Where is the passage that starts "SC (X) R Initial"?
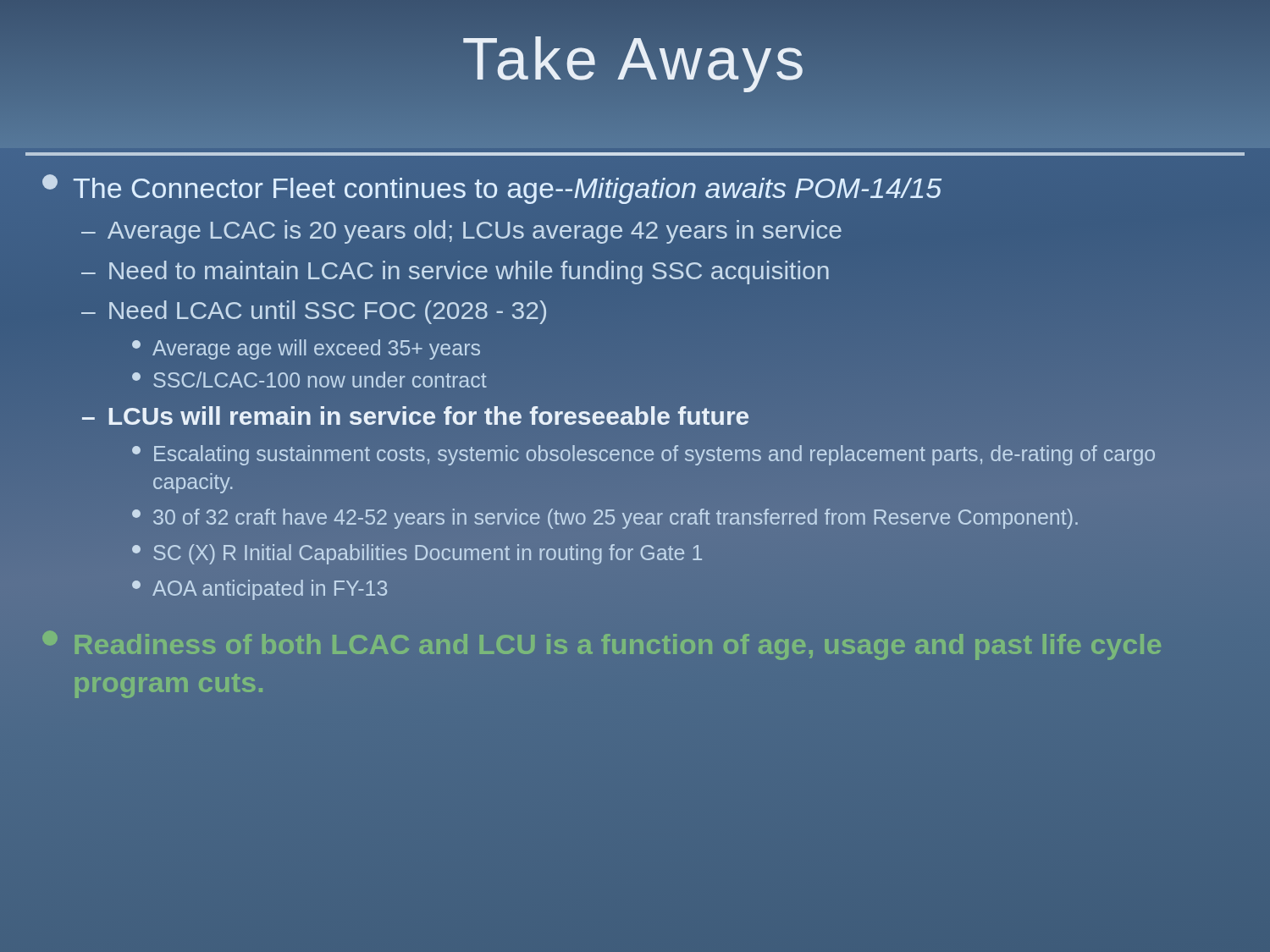Screen dimensions: 952x1270 (x=418, y=553)
